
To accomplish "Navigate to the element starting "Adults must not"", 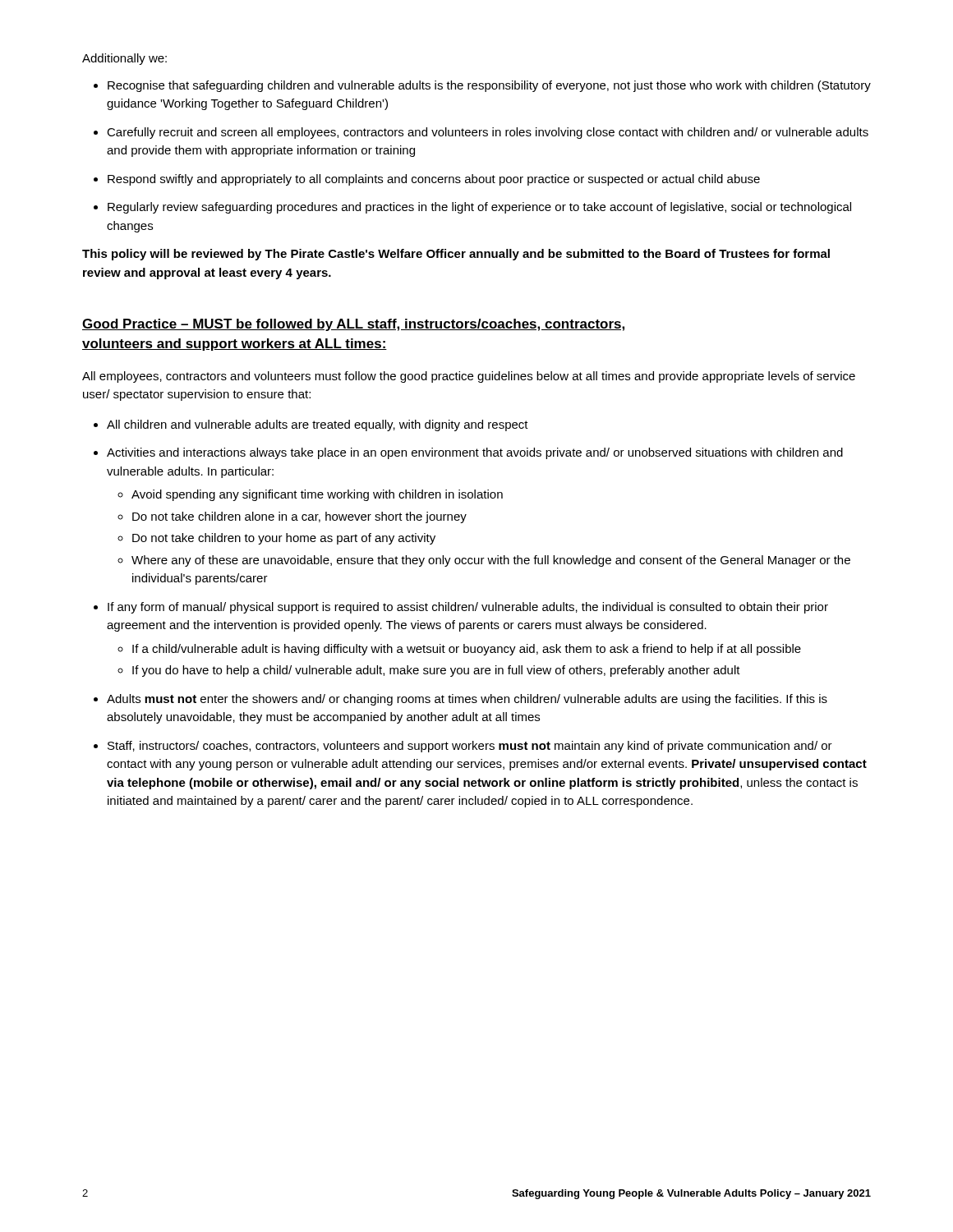I will (467, 707).
